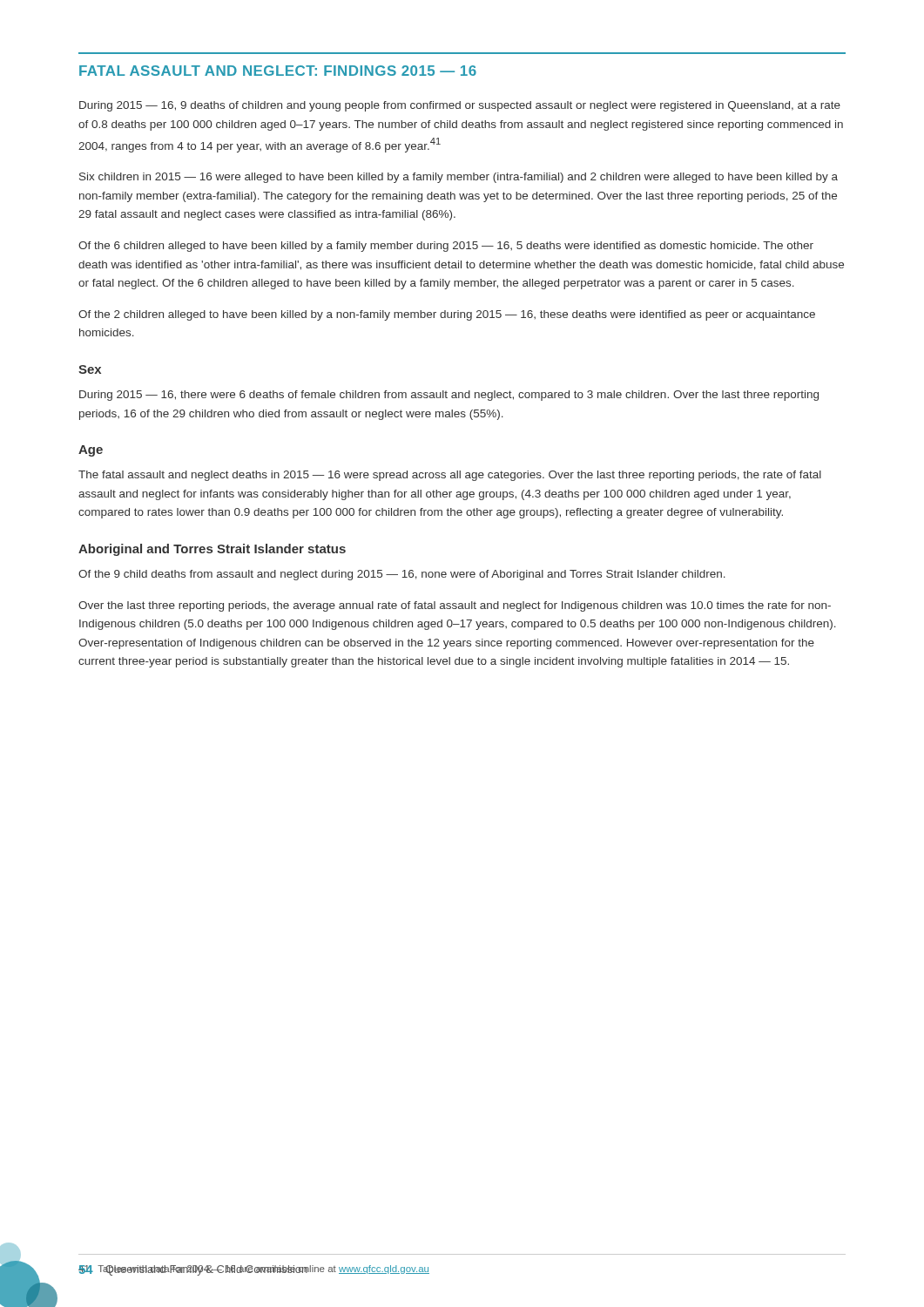Navigate to the region starting "41 Tables with data for 2004"
Viewport: 924px width, 1307px height.
(254, 1268)
